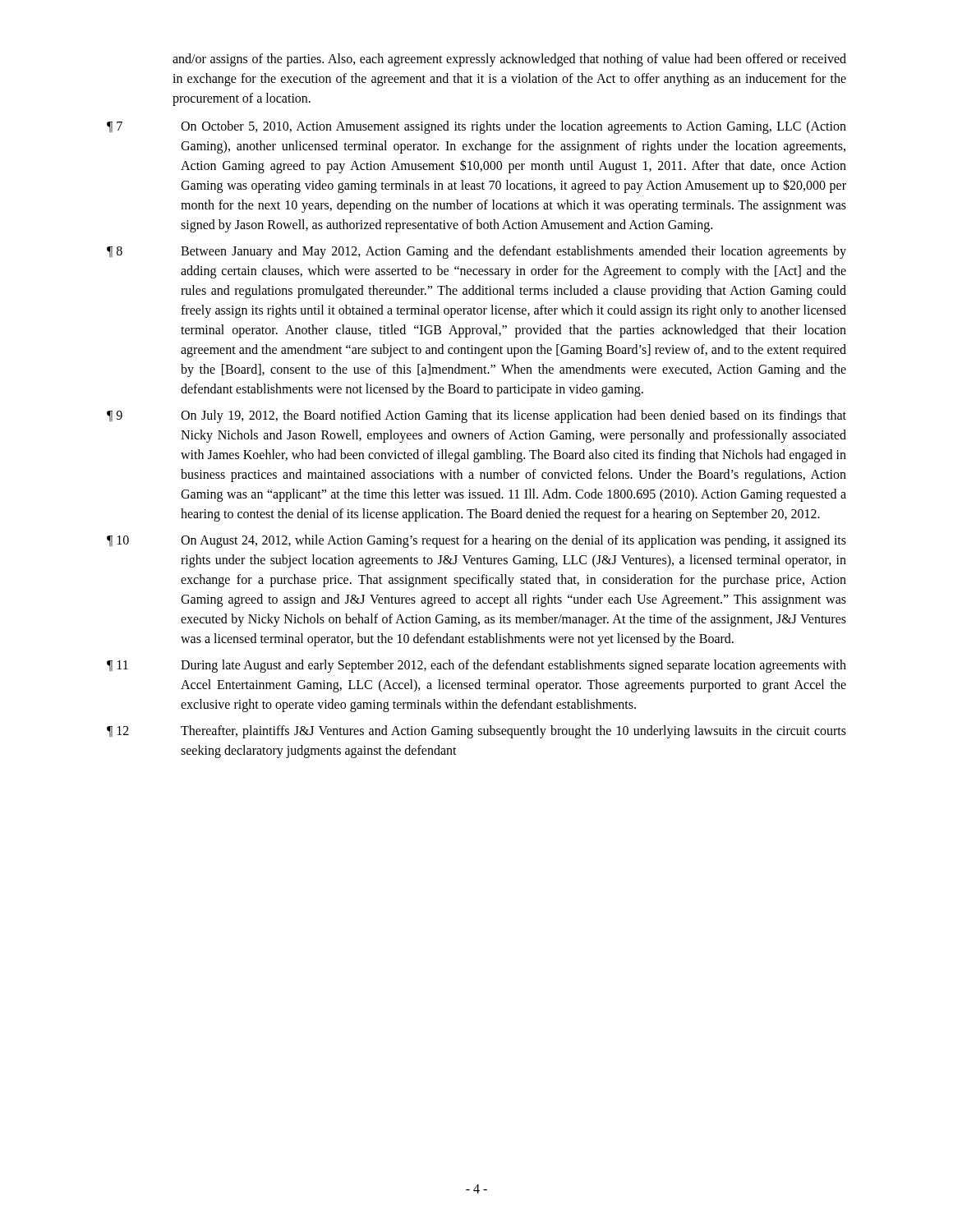Locate the list item with the text "¶ 11 During late August and early"
Image resolution: width=953 pixels, height=1232 pixels.
pos(476,685)
